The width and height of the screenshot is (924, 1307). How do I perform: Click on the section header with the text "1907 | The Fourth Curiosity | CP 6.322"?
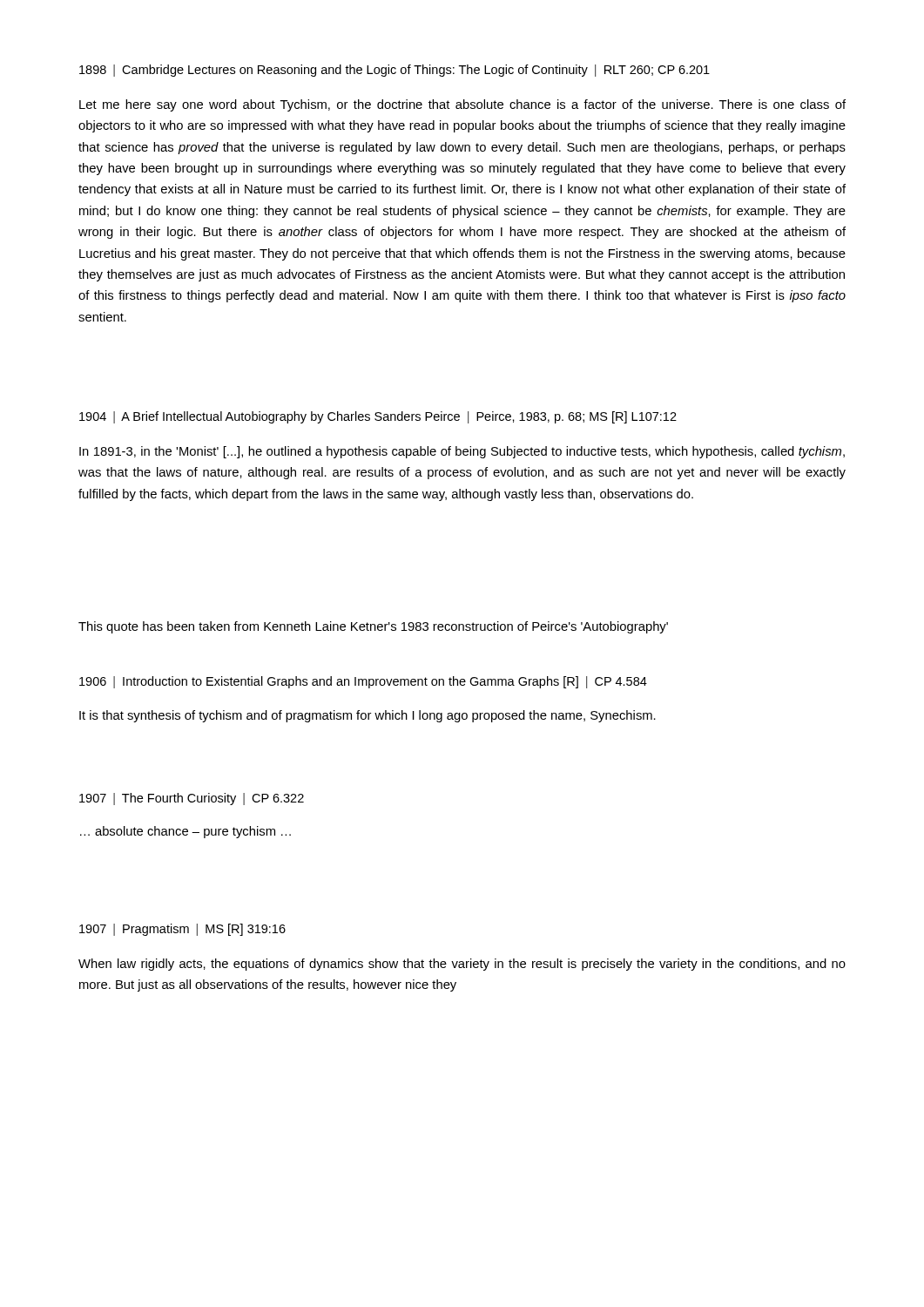click(191, 798)
